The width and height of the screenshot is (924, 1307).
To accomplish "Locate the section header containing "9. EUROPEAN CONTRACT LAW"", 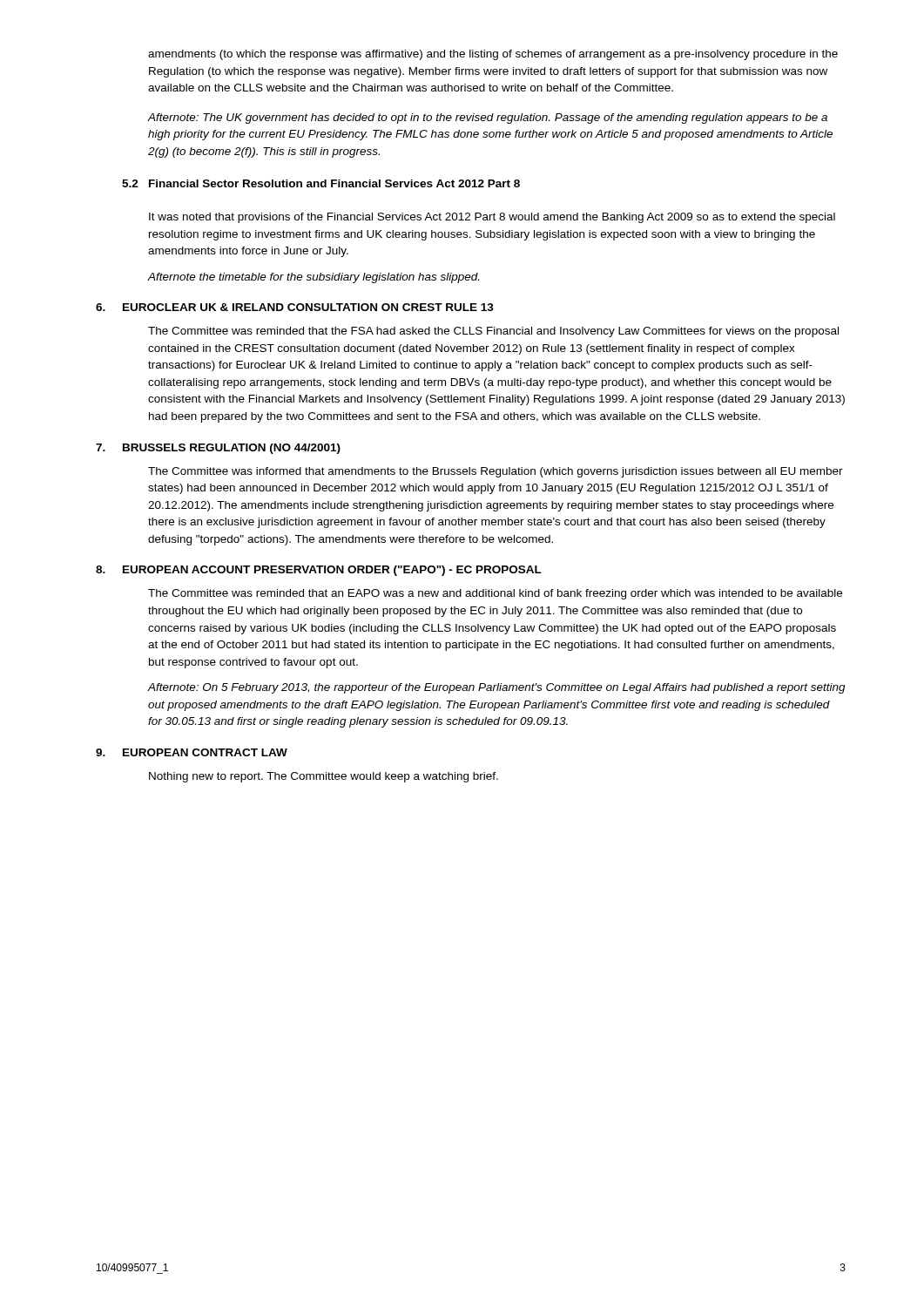I will (191, 752).
